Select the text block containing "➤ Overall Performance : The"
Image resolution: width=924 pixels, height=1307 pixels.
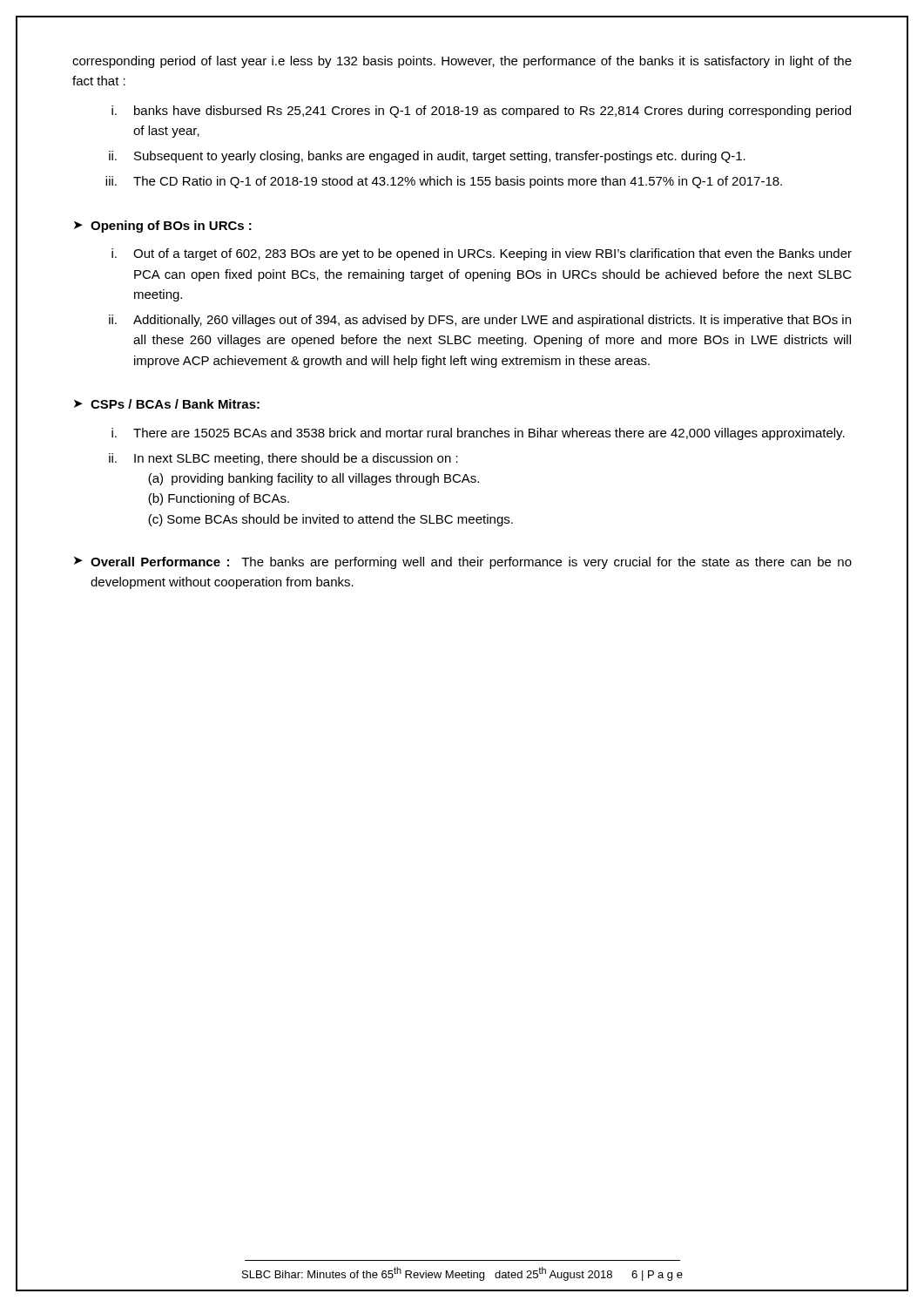(462, 572)
